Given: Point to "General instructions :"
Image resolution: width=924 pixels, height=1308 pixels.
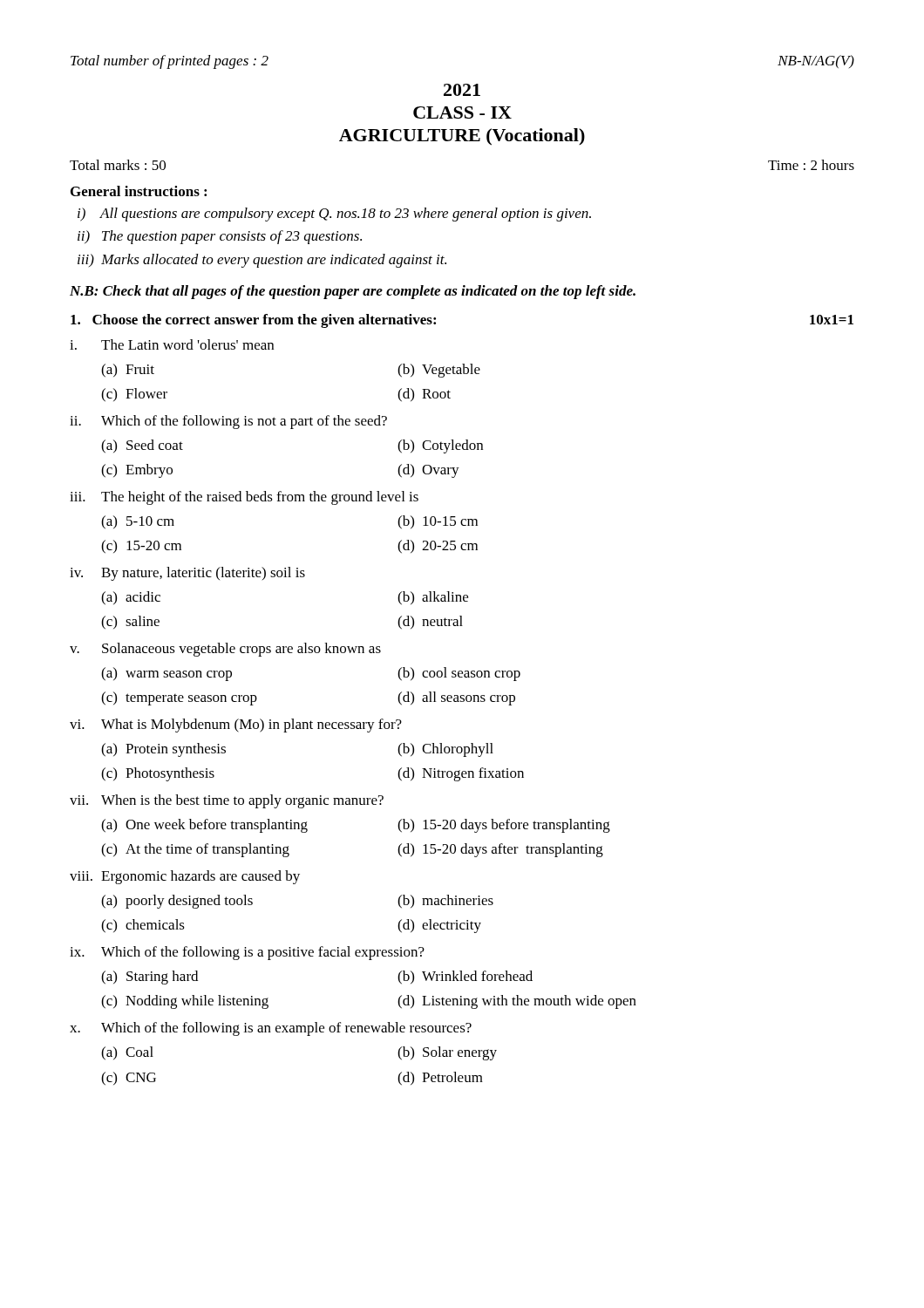Looking at the screenshot, I should [x=139, y=191].
